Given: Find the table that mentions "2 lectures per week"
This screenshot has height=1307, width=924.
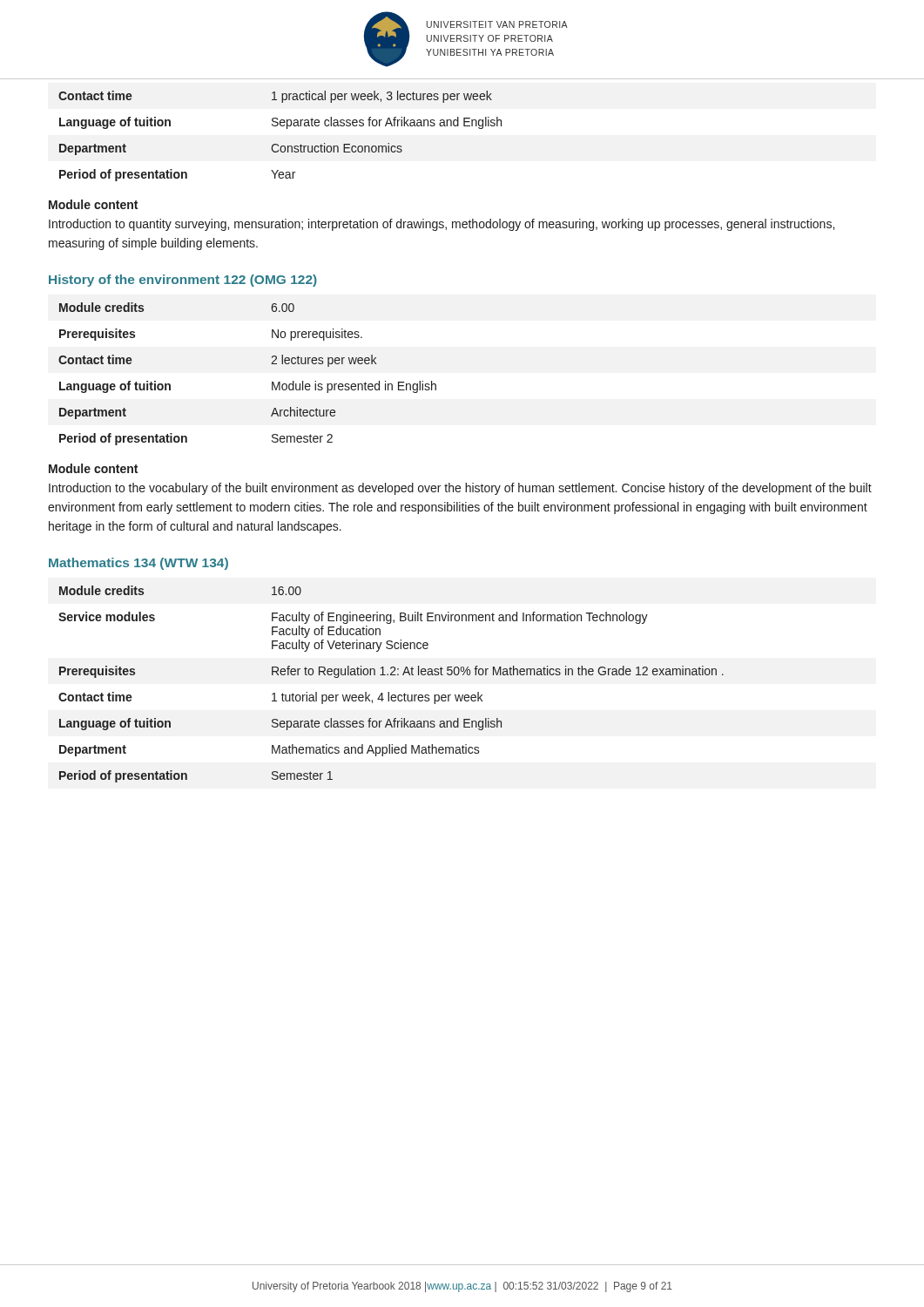Looking at the screenshot, I should 462,373.
